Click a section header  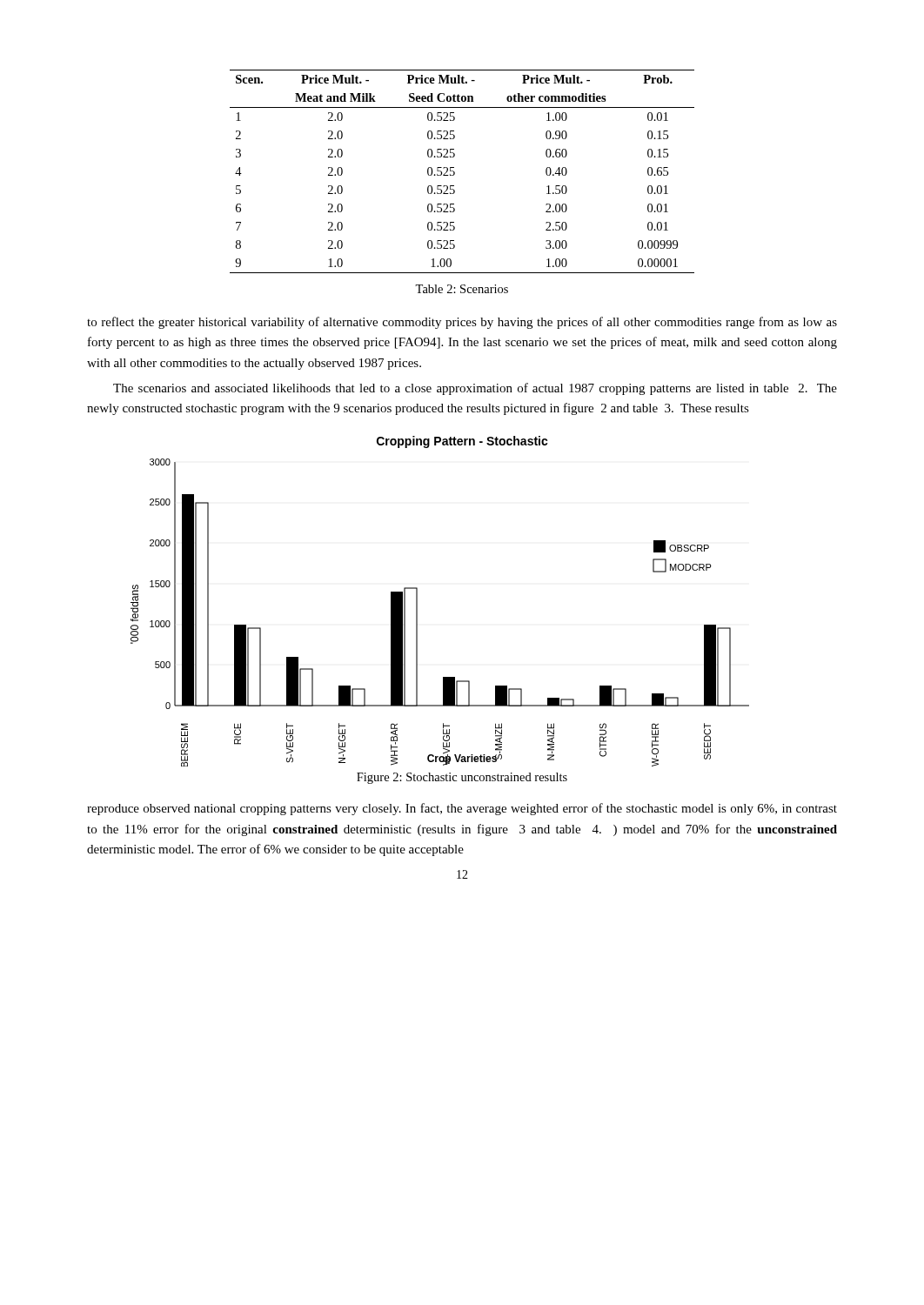click(462, 441)
